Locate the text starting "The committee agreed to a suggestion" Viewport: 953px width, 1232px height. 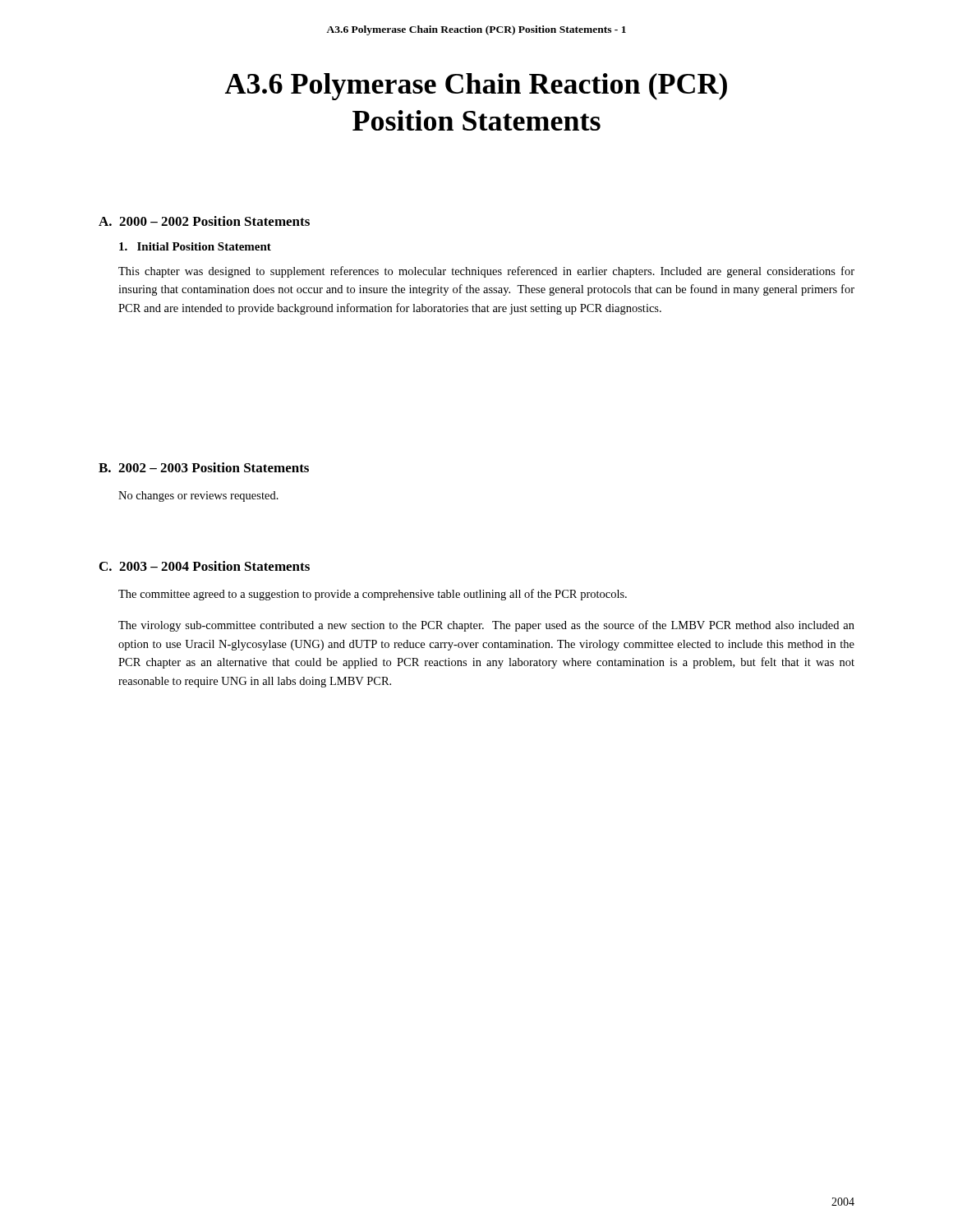(x=373, y=594)
